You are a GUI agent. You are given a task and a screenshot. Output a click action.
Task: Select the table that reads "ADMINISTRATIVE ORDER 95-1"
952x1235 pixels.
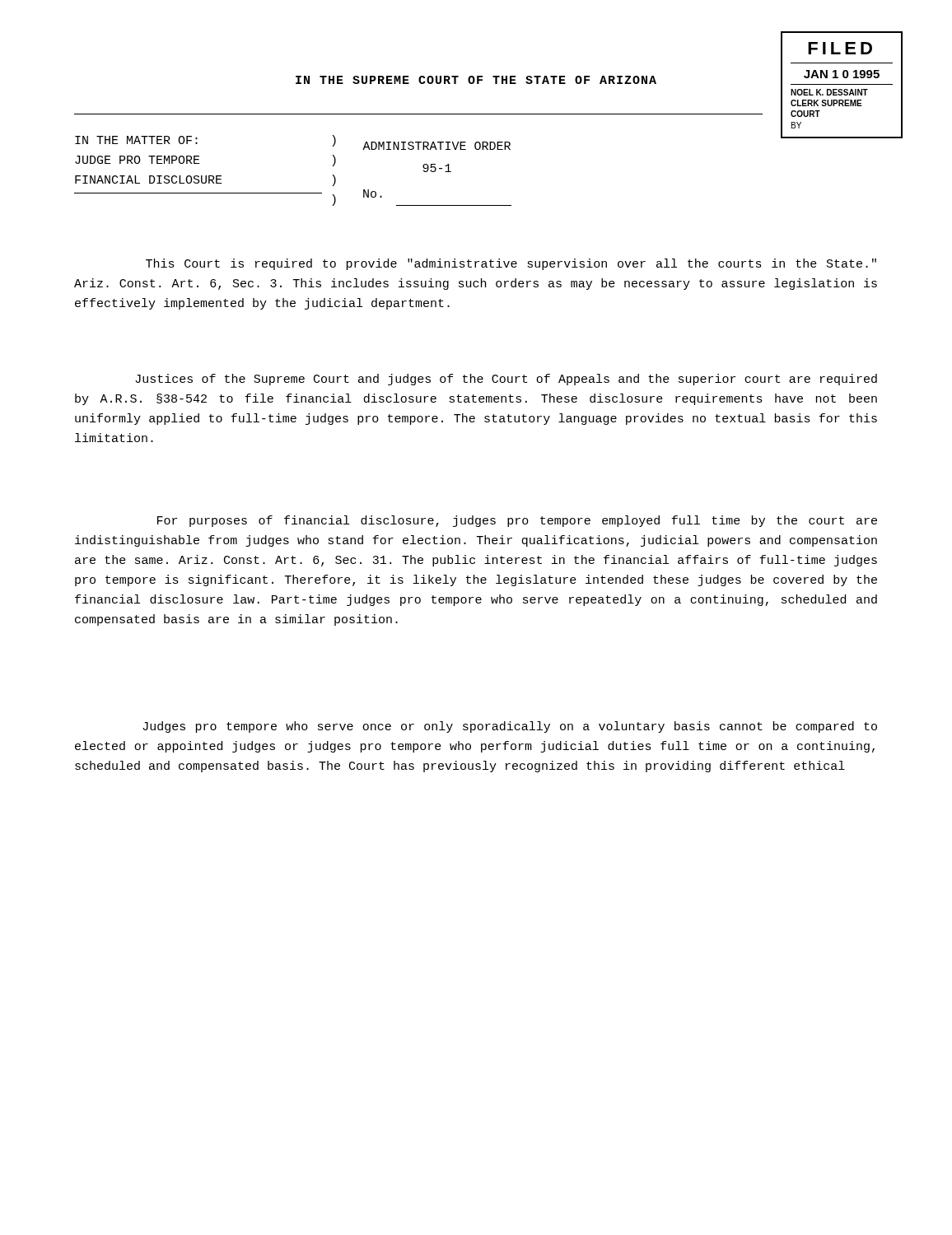437,171
